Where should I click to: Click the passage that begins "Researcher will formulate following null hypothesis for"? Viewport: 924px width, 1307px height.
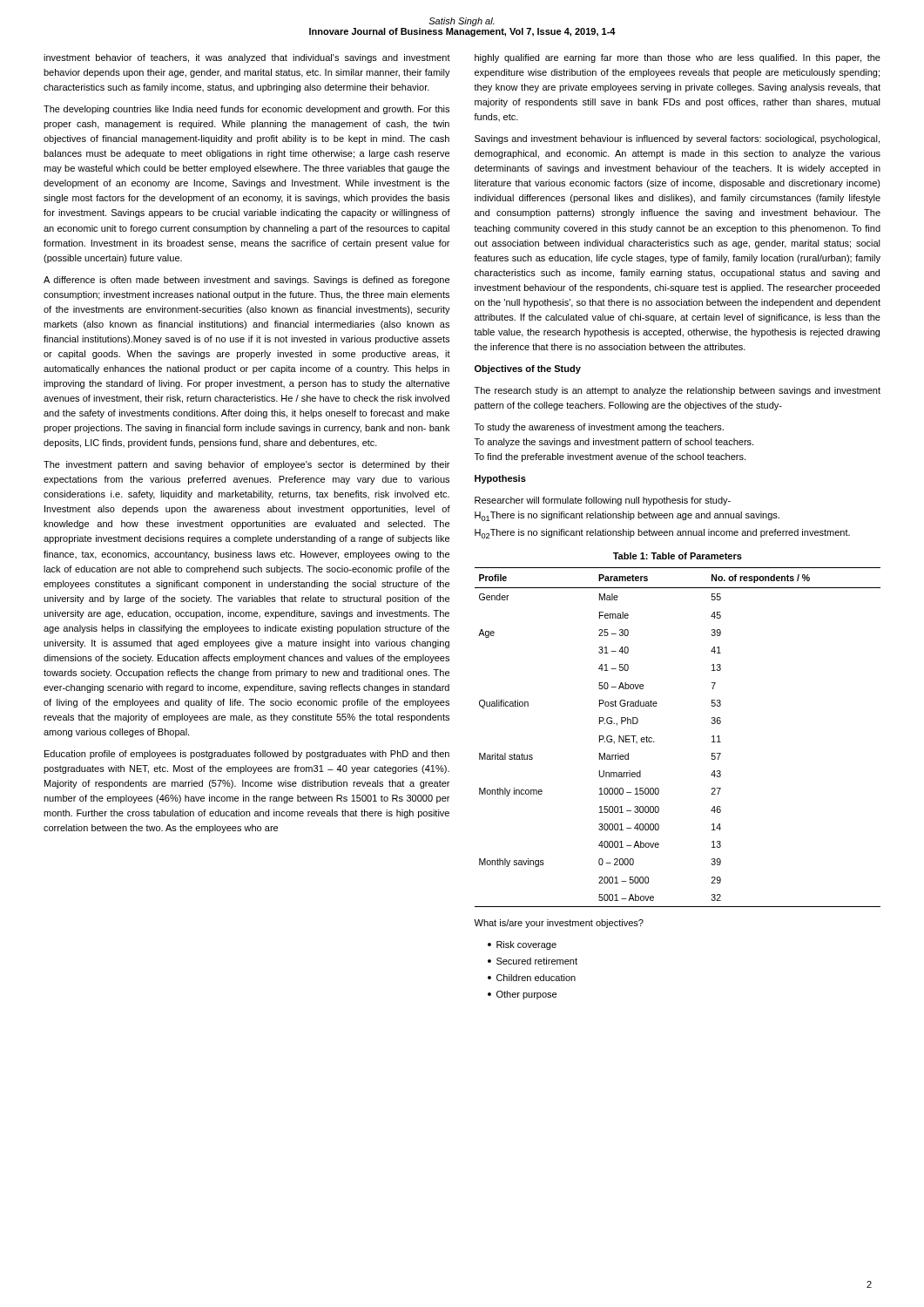(677, 518)
